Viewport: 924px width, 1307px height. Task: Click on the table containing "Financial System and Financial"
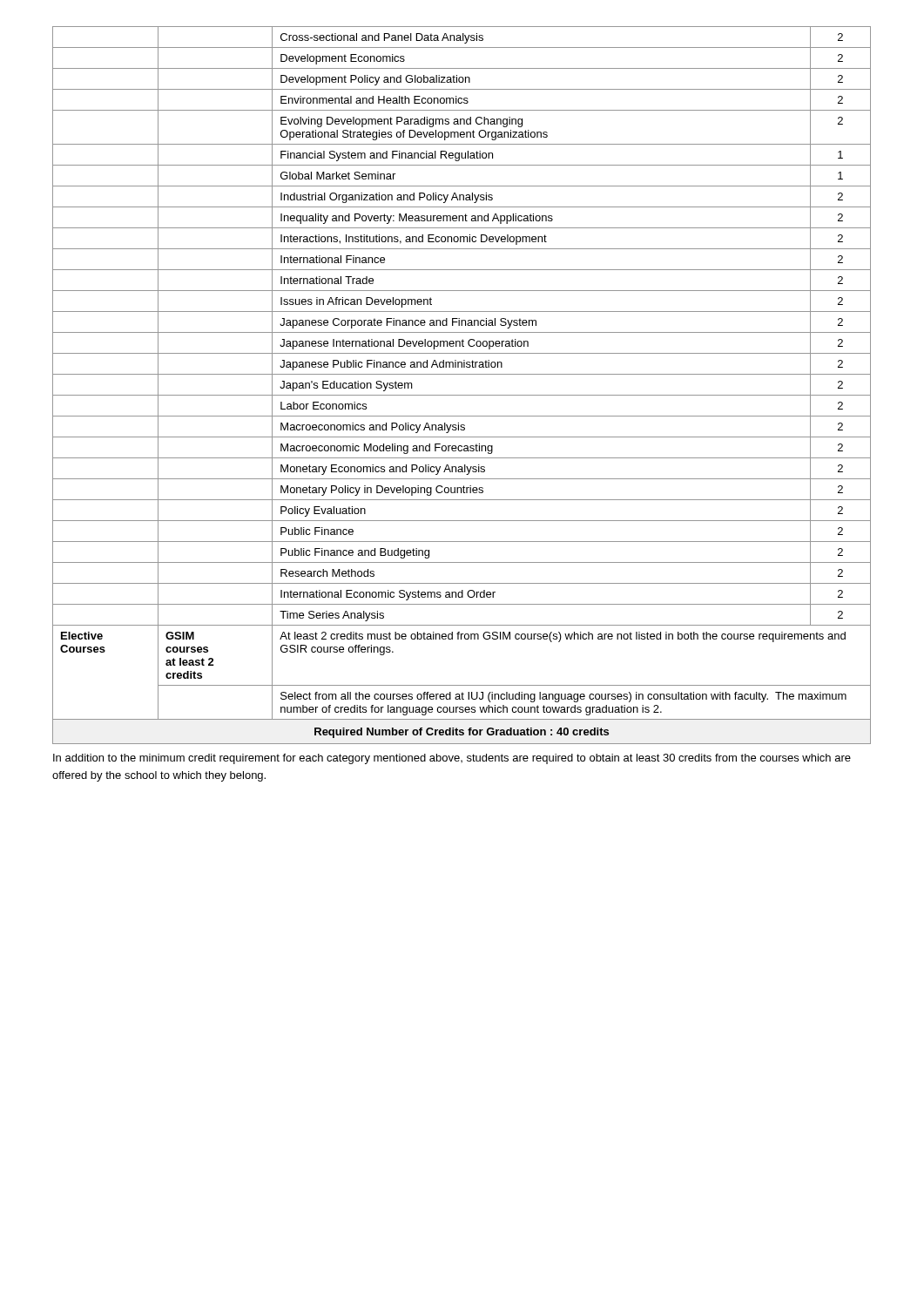(x=462, y=385)
